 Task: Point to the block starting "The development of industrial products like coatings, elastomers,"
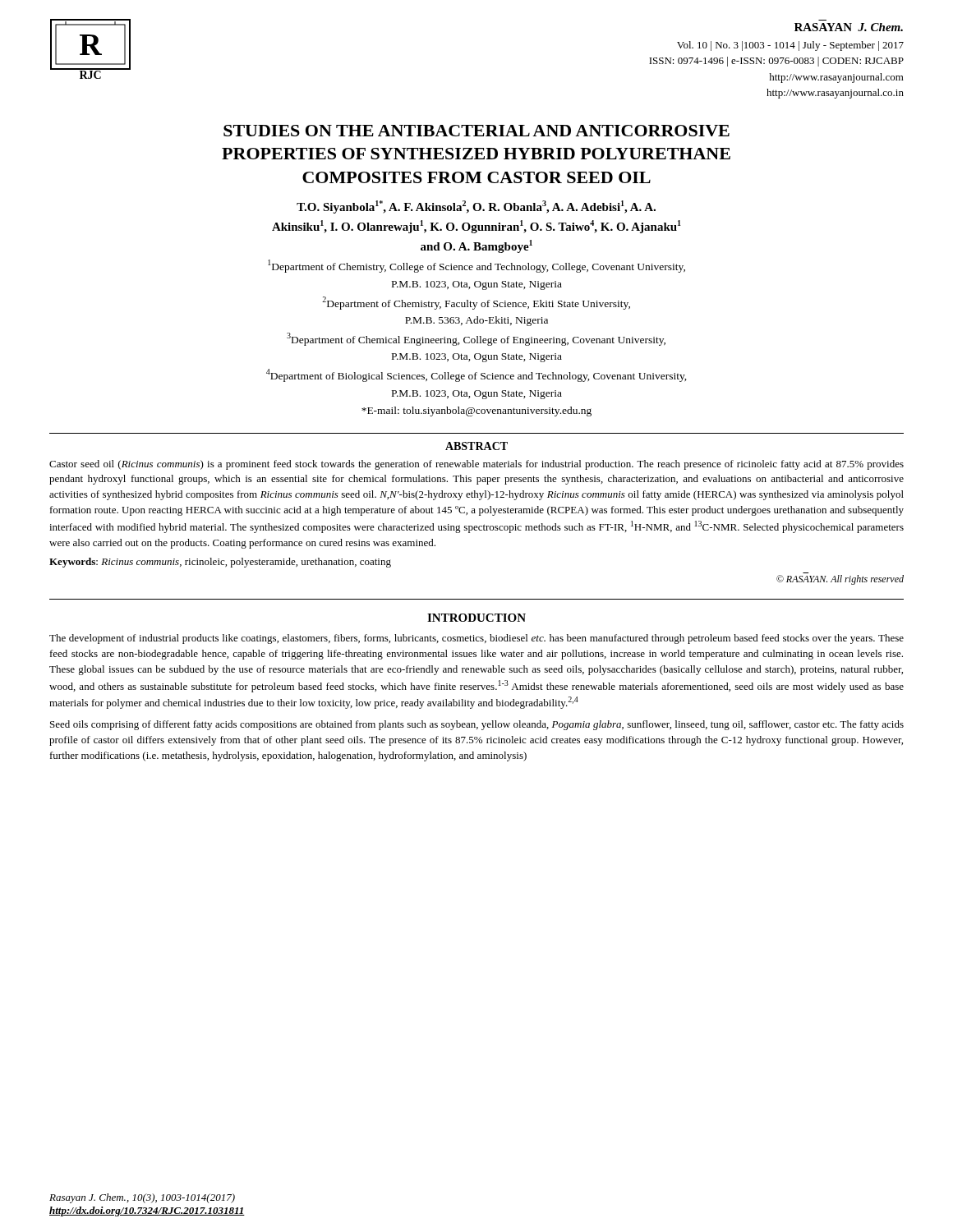(x=476, y=670)
